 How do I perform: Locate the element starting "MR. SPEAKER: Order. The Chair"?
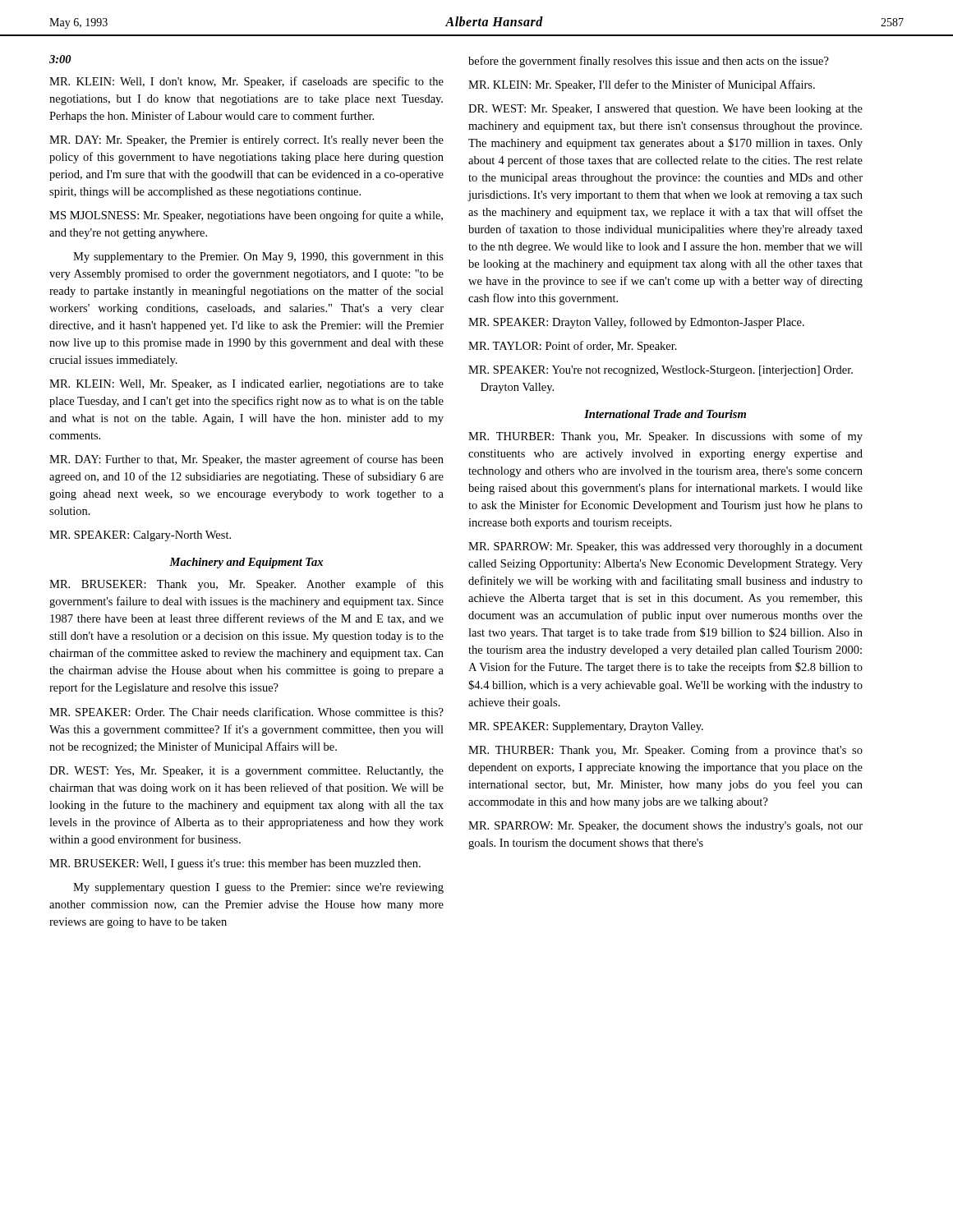[x=246, y=729]
